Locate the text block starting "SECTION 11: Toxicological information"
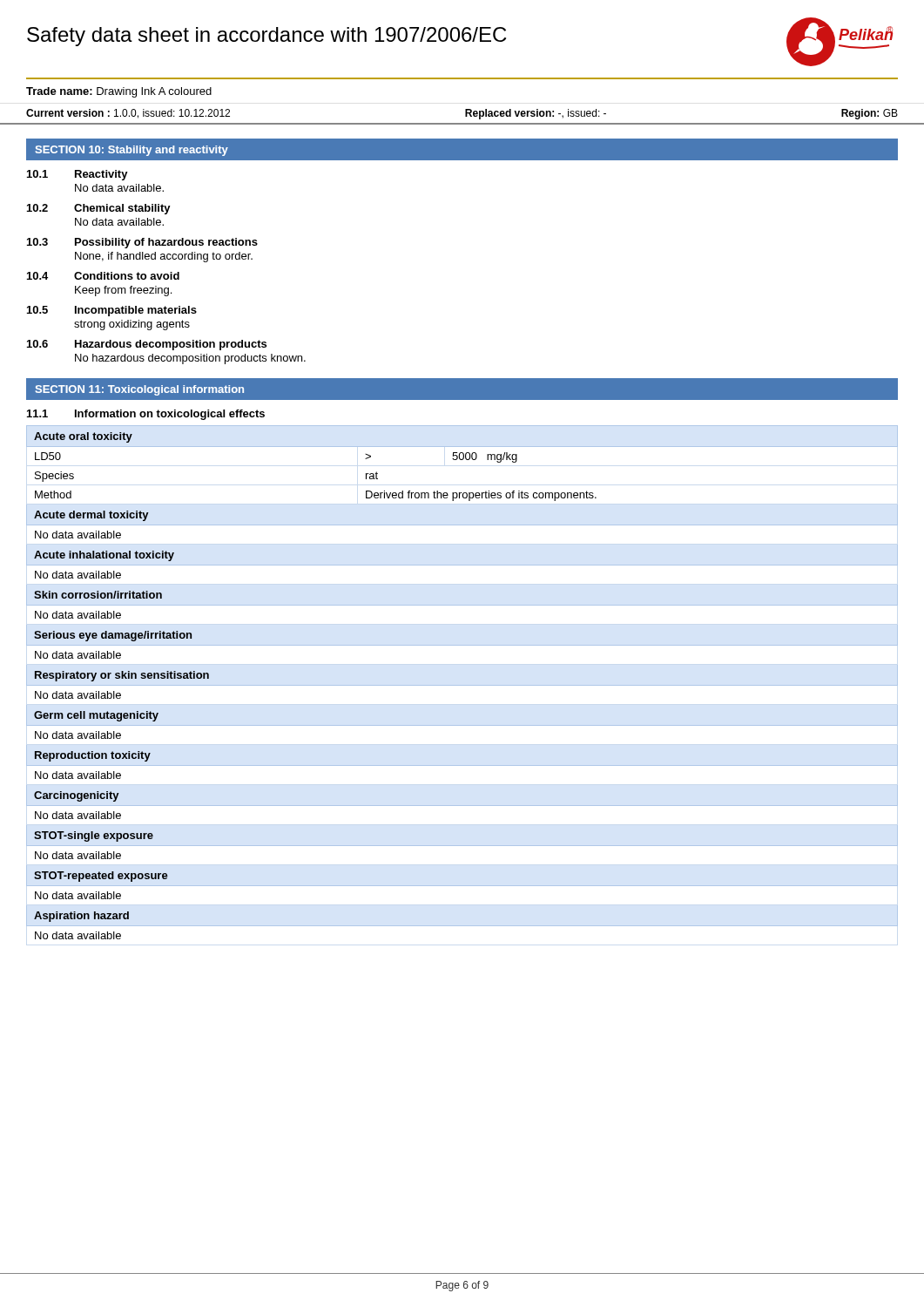 coord(140,389)
